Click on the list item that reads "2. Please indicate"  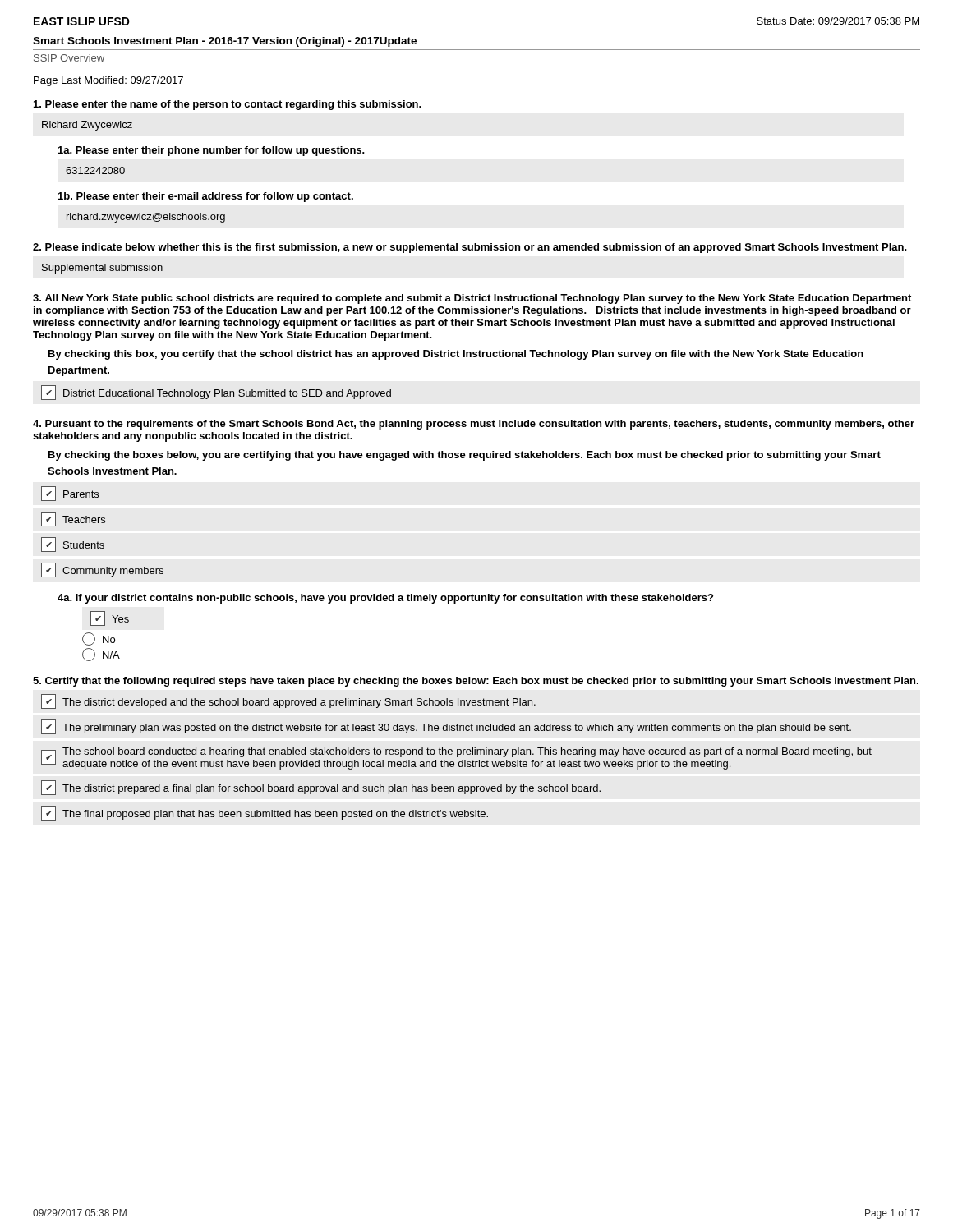(470, 247)
